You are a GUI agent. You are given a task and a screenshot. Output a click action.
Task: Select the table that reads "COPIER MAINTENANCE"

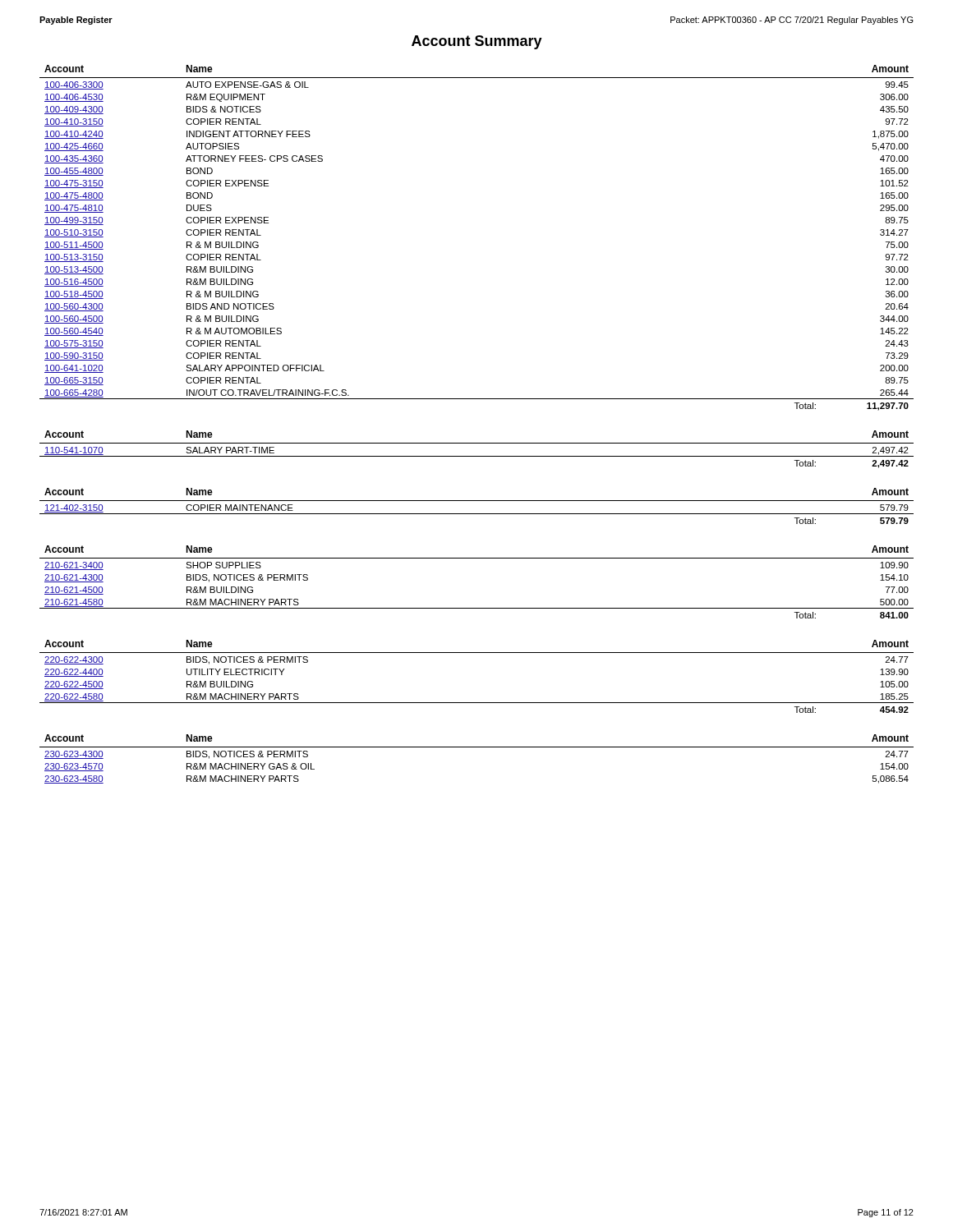coord(476,506)
